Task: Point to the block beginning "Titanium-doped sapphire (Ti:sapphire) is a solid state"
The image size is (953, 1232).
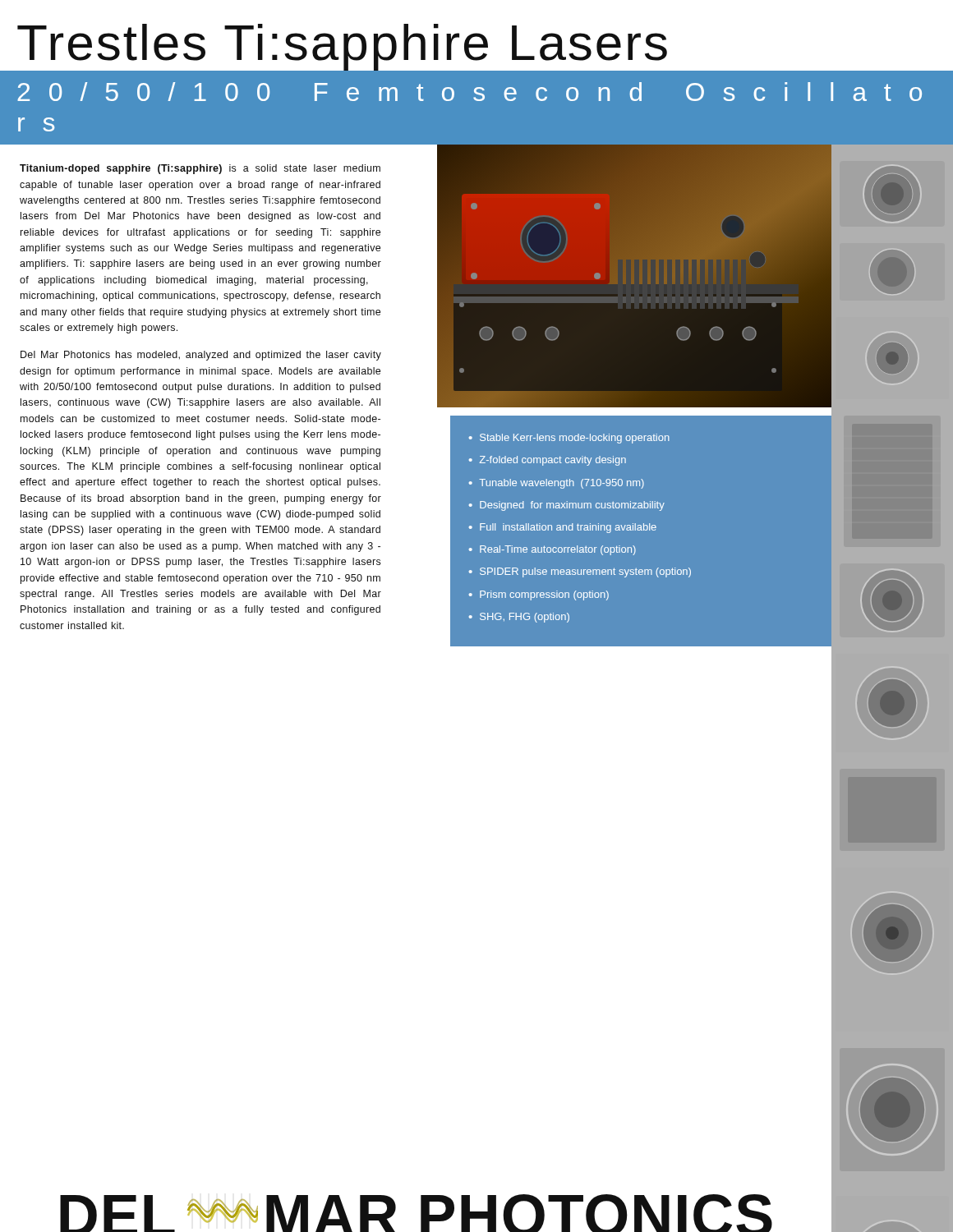Action: (x=200, y=248)
